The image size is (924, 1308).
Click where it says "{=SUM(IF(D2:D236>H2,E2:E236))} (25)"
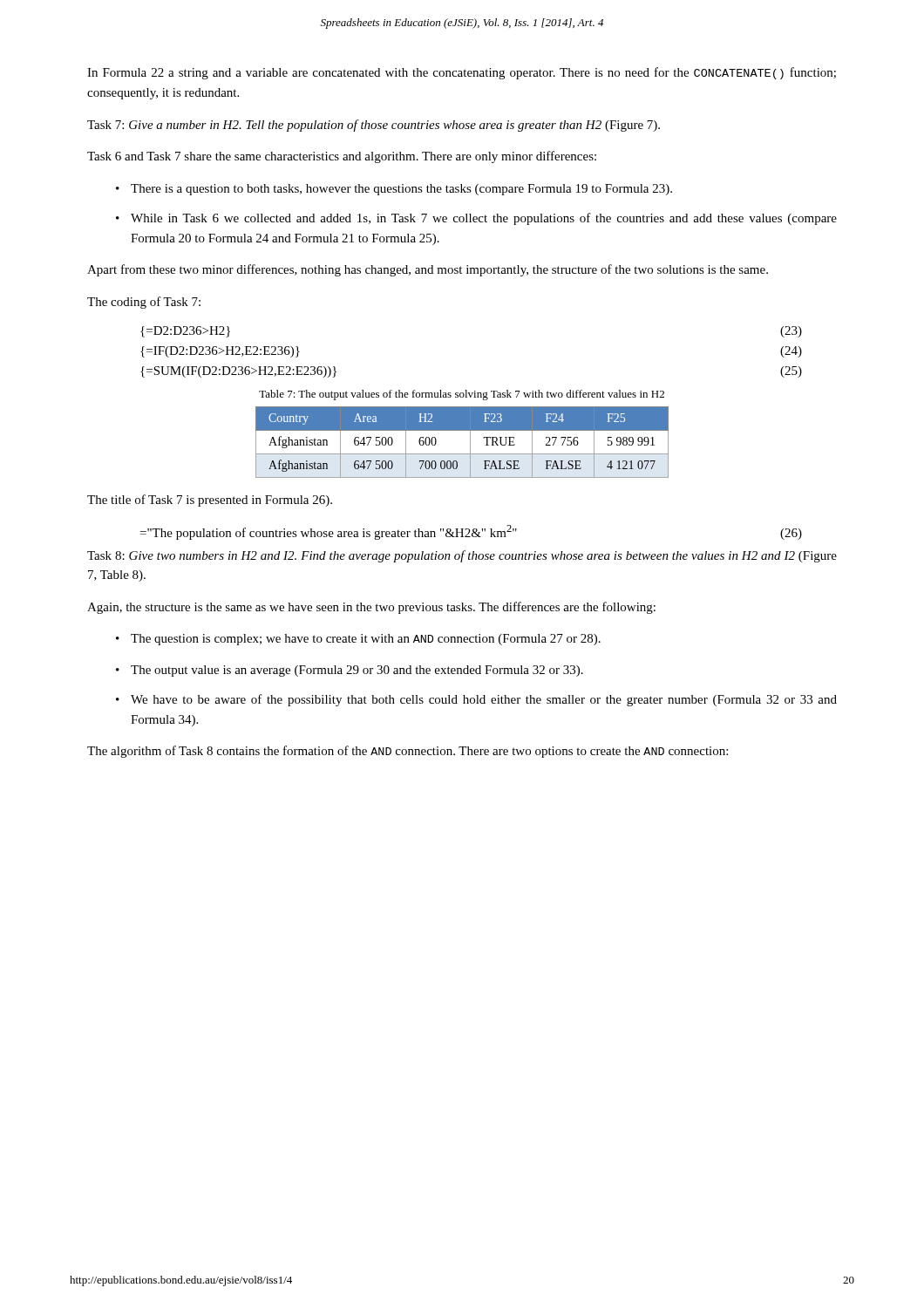click(x=242, y=372)
